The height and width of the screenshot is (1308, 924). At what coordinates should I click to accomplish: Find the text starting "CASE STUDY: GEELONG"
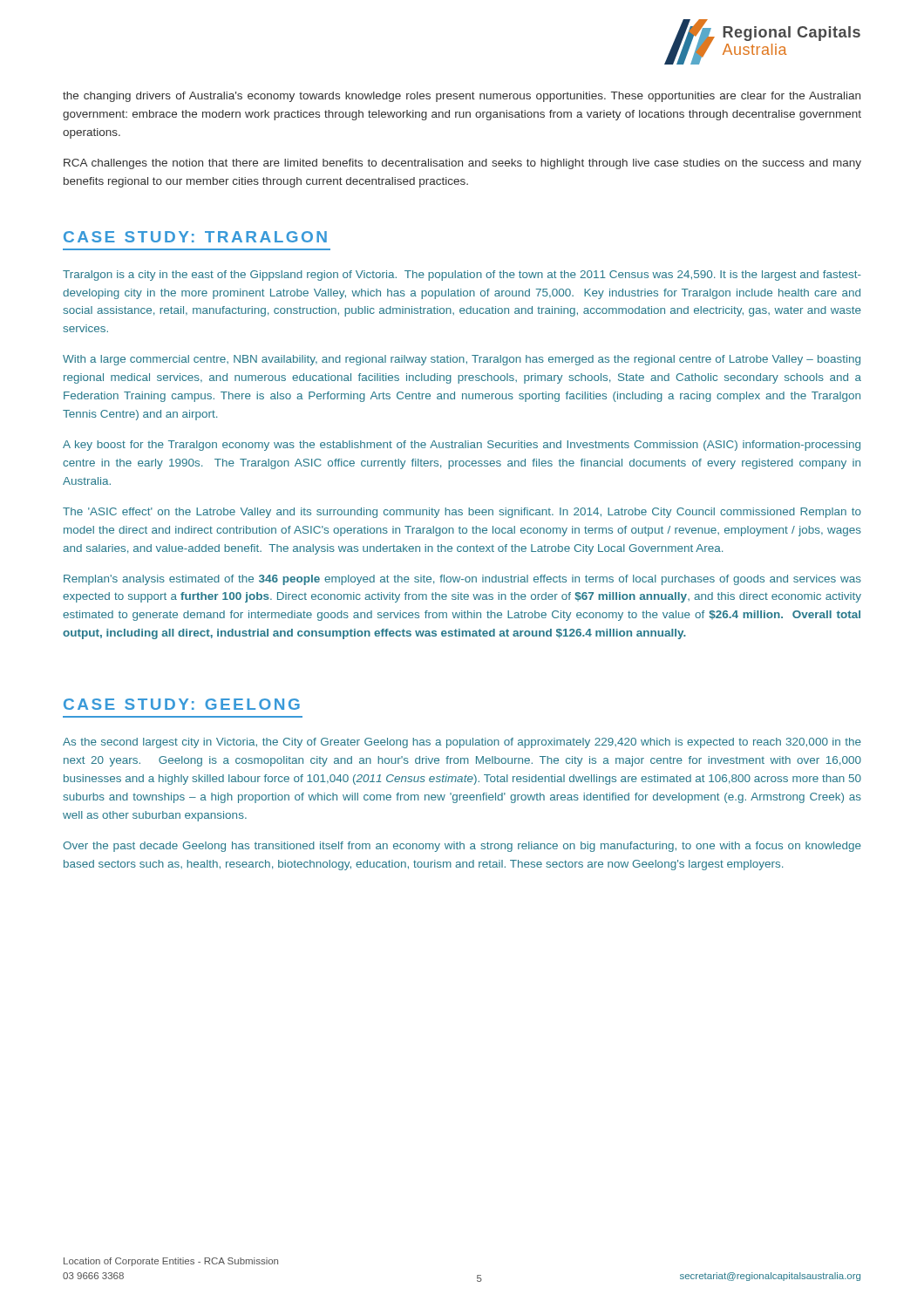183,707
